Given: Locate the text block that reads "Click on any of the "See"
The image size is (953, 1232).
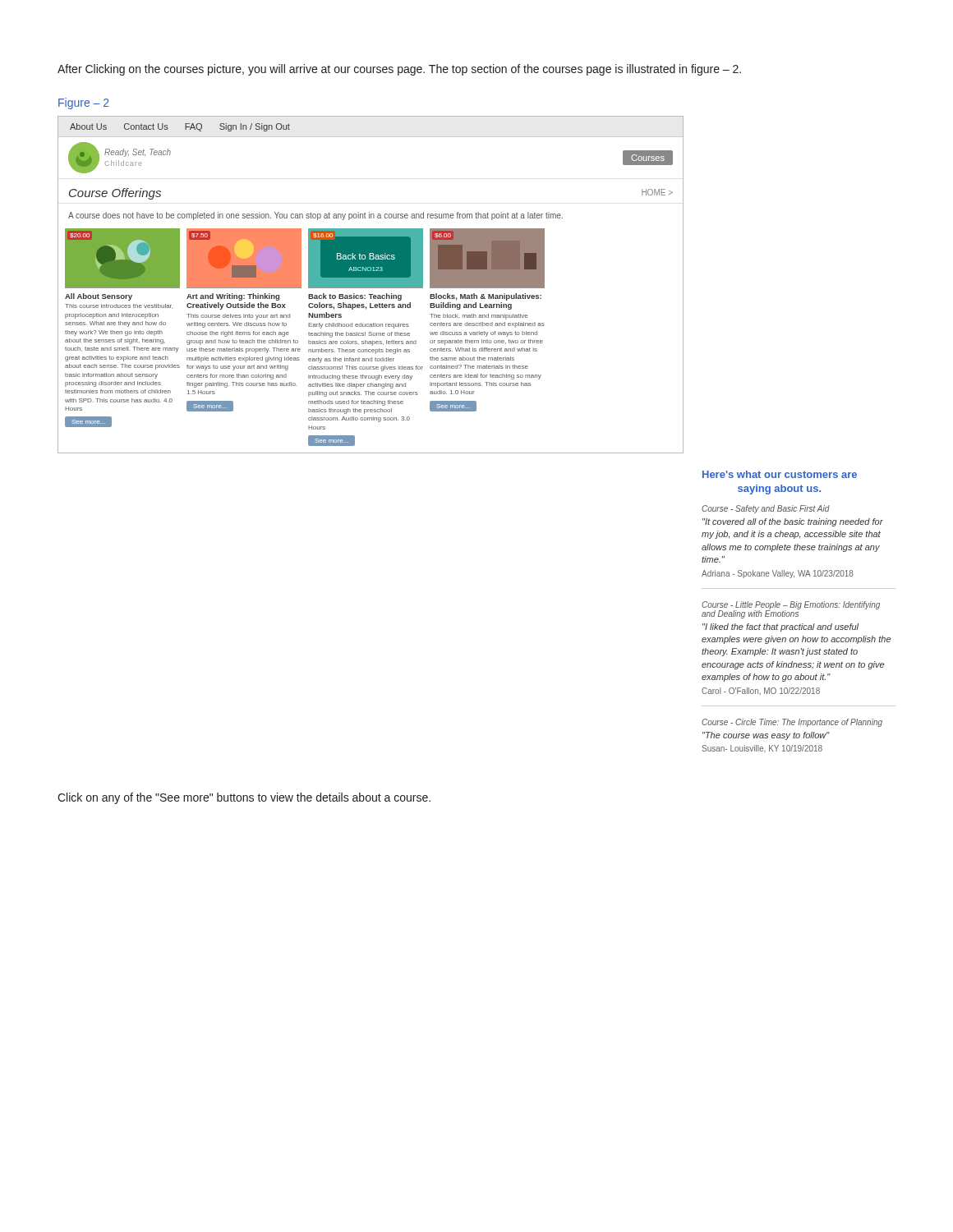Looking at the screenshot, I should tap(244, 797).
